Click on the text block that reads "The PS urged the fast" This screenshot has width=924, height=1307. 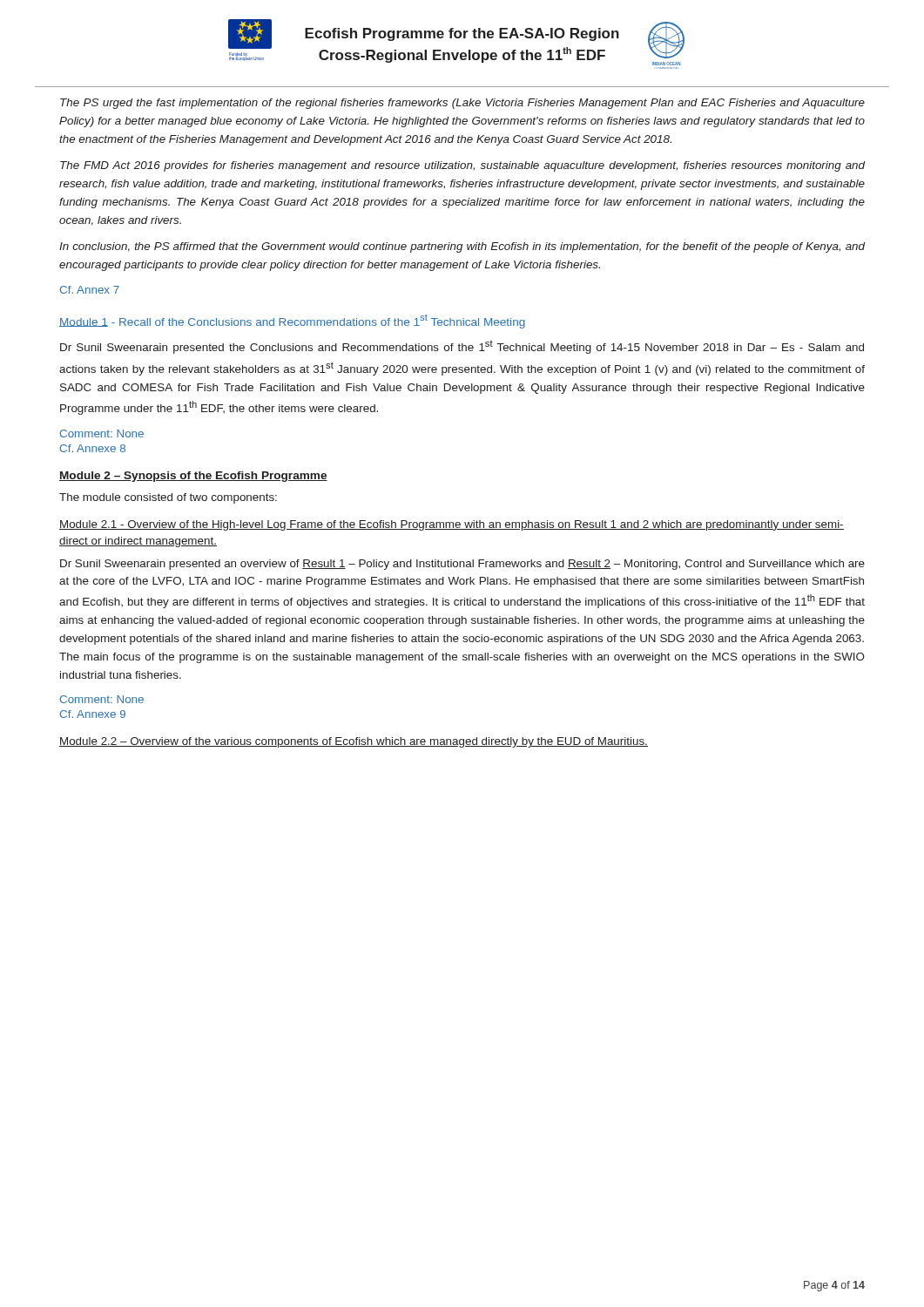coord(462,120)
